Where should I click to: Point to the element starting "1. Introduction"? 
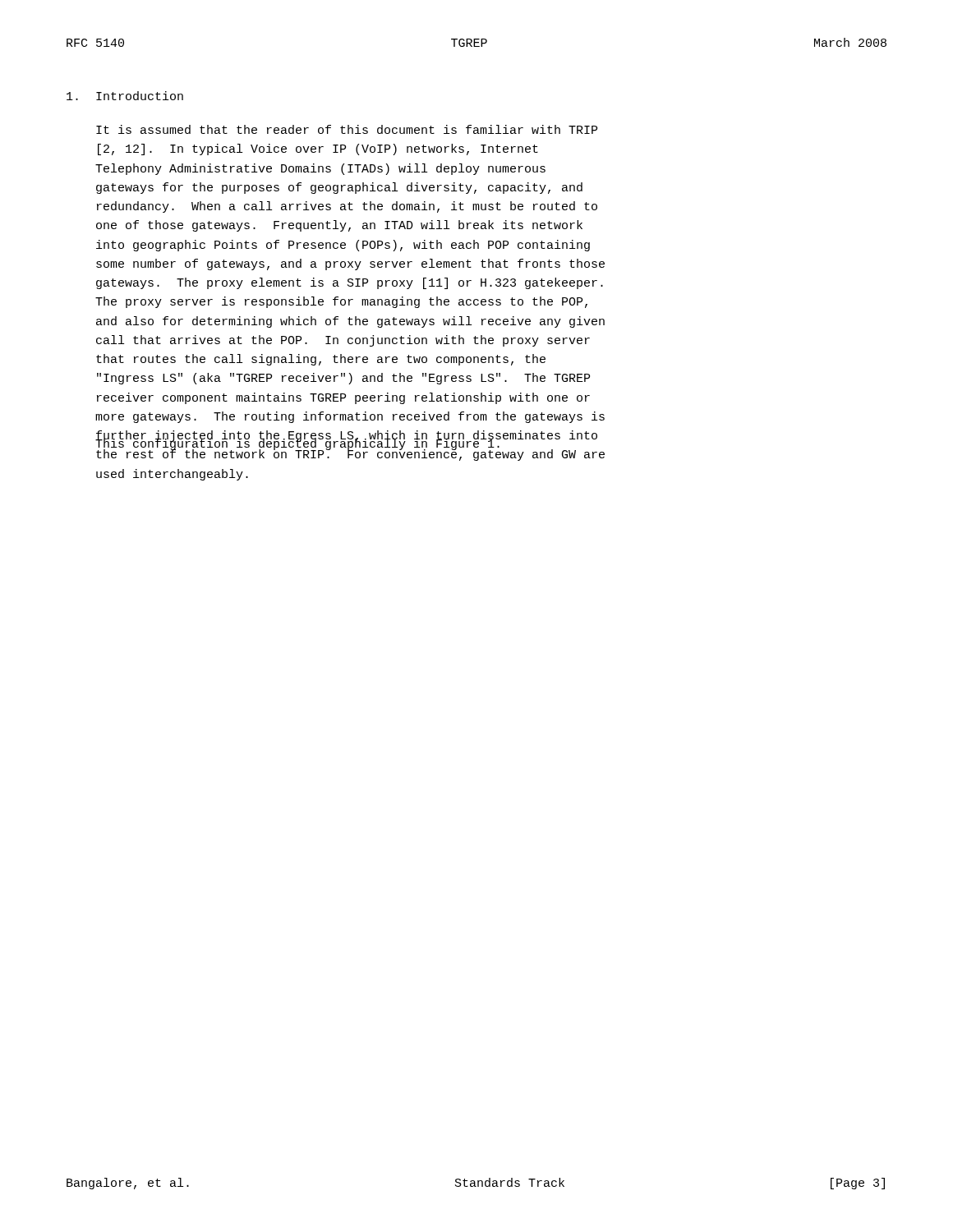[x=125, y=97]
